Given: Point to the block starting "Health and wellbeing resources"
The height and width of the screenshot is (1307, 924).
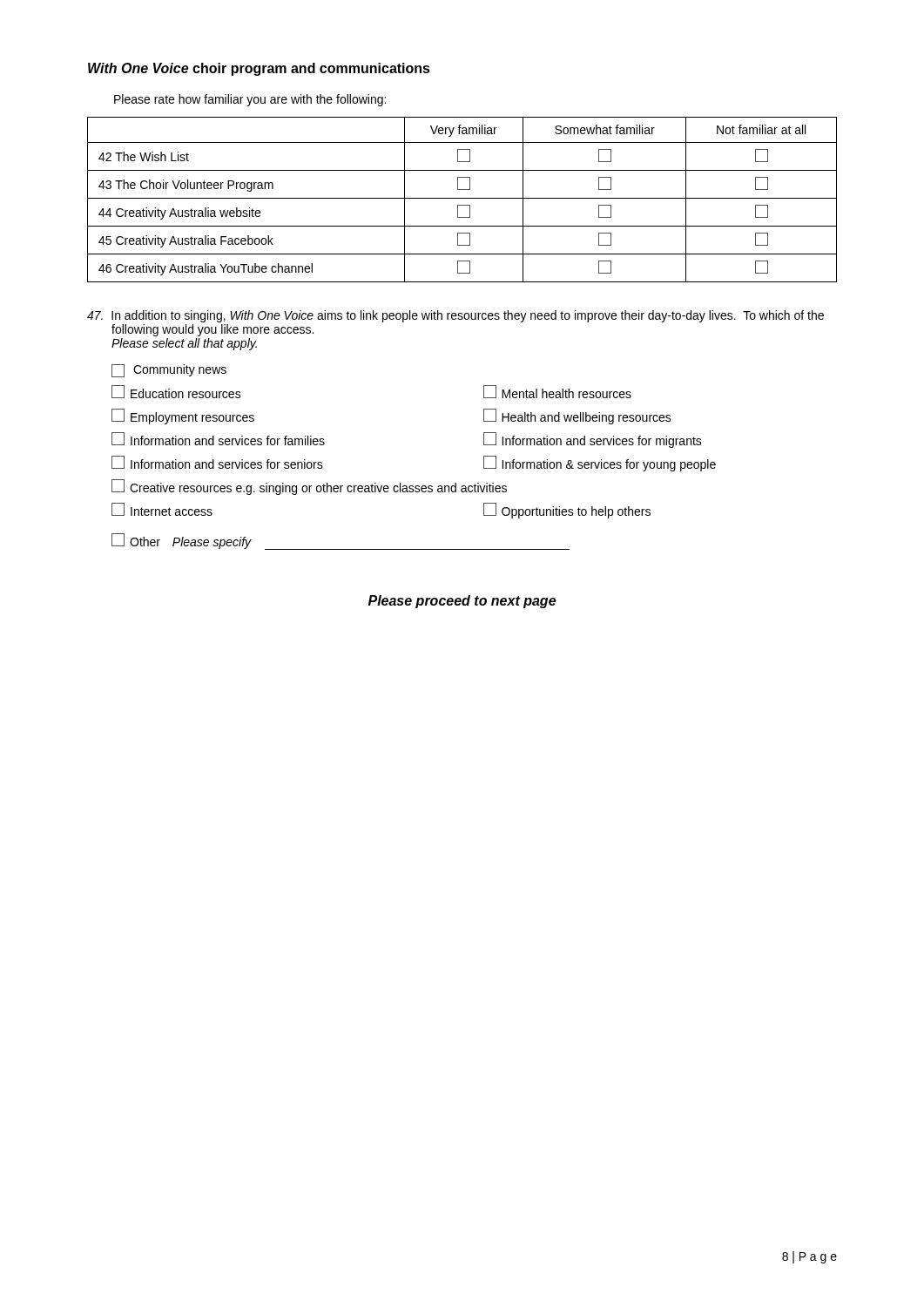Looking at the screenshot, I should tap(577, 417).
